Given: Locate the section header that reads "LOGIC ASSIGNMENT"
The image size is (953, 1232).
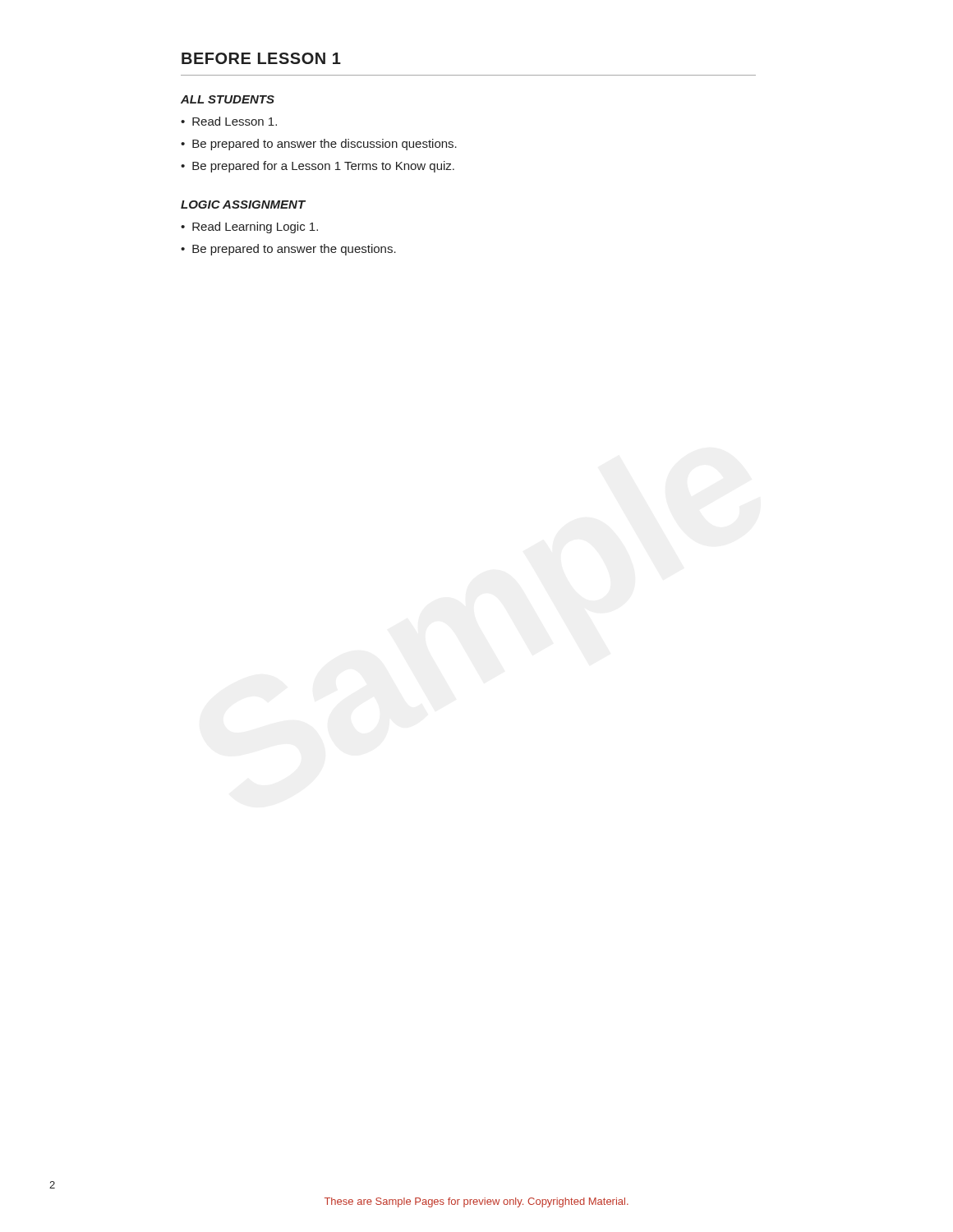Looking at the screenshot, I should (243, 204).
